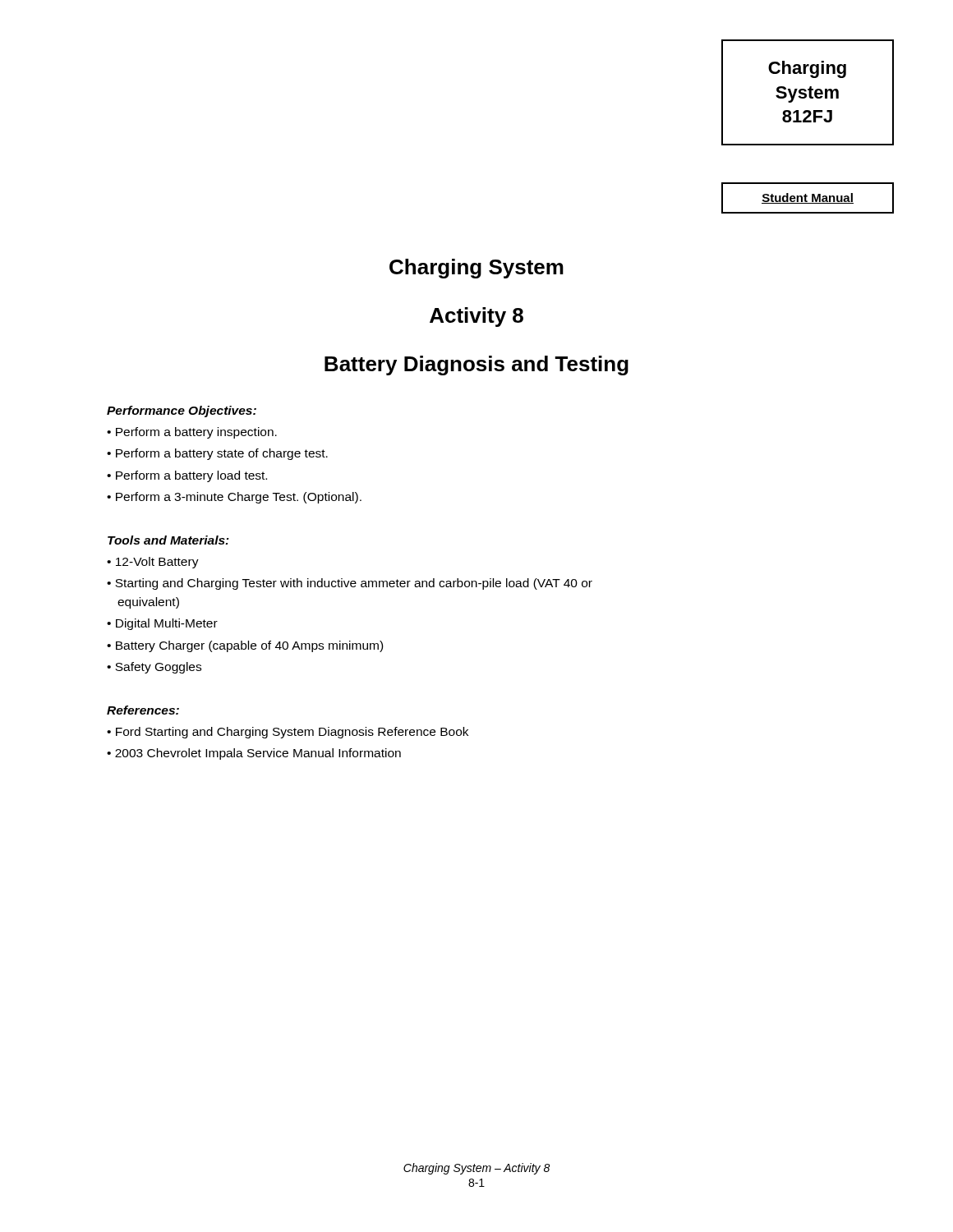Click on the element starting "Battery Diagnosis and Testing"
953x1232 pixels.
pos(476,364)
